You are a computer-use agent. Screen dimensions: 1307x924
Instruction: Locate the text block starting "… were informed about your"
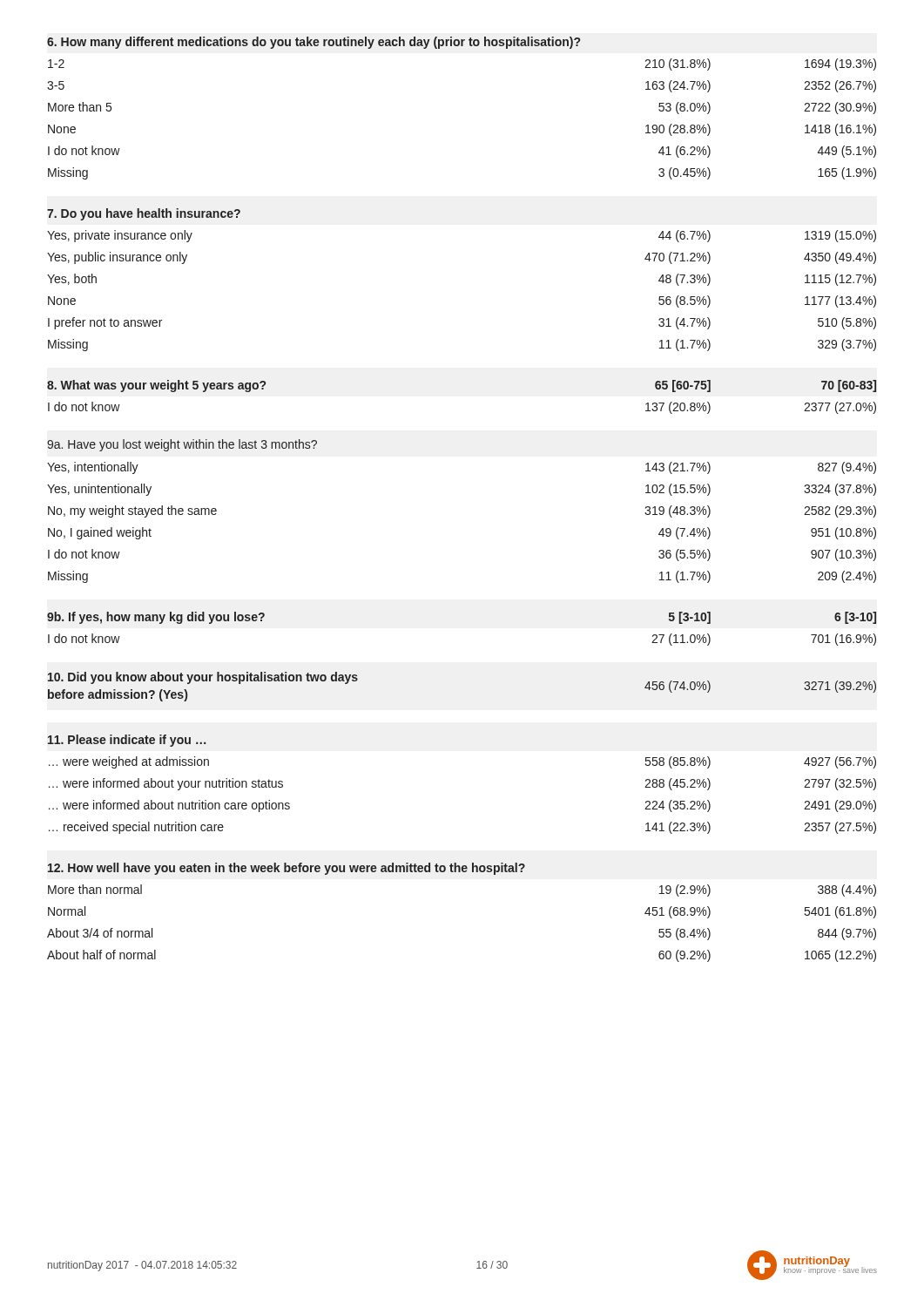[x=165, y=783]
